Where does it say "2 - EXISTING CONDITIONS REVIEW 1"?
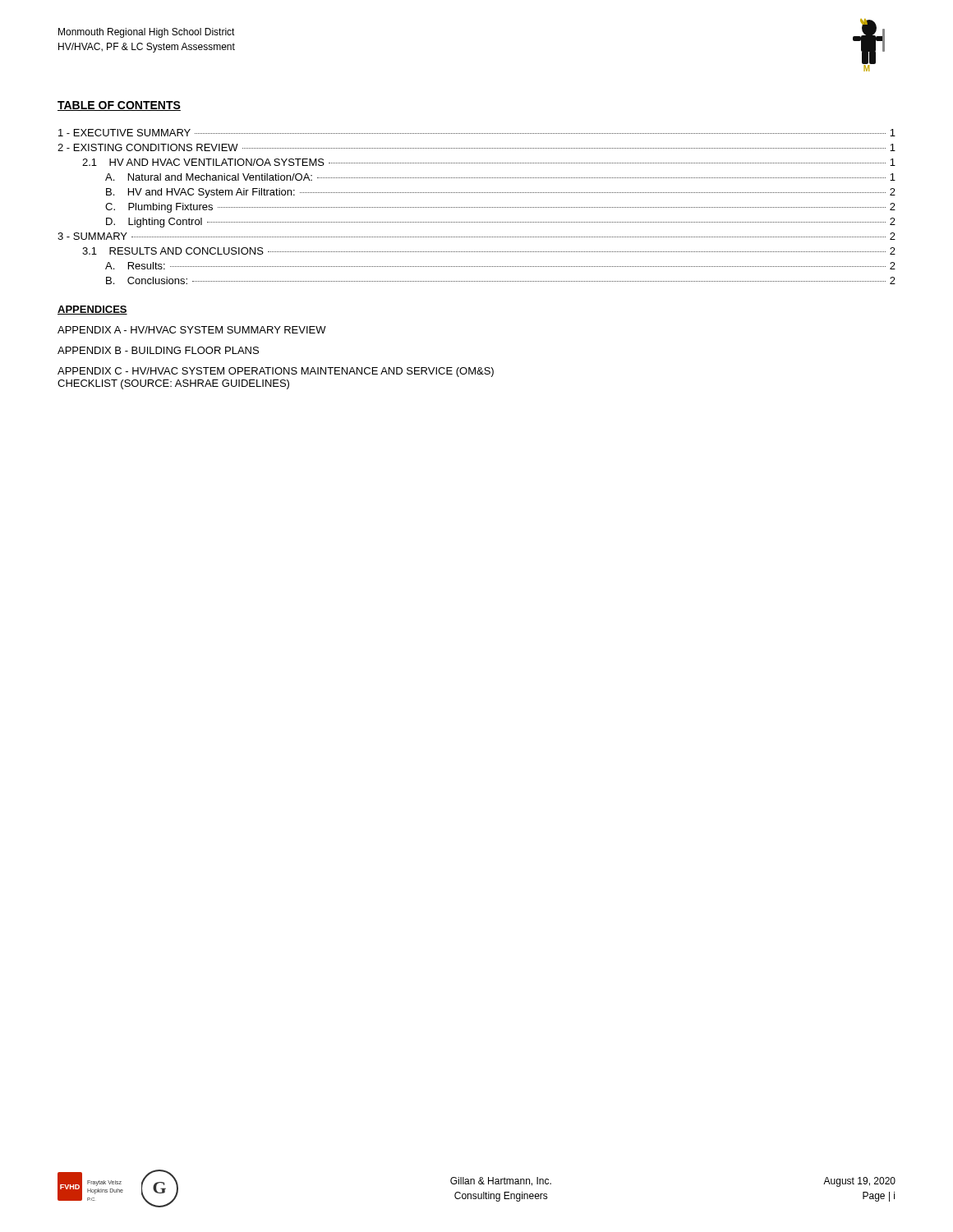The image size is (953, 1232). pos(476,147)
